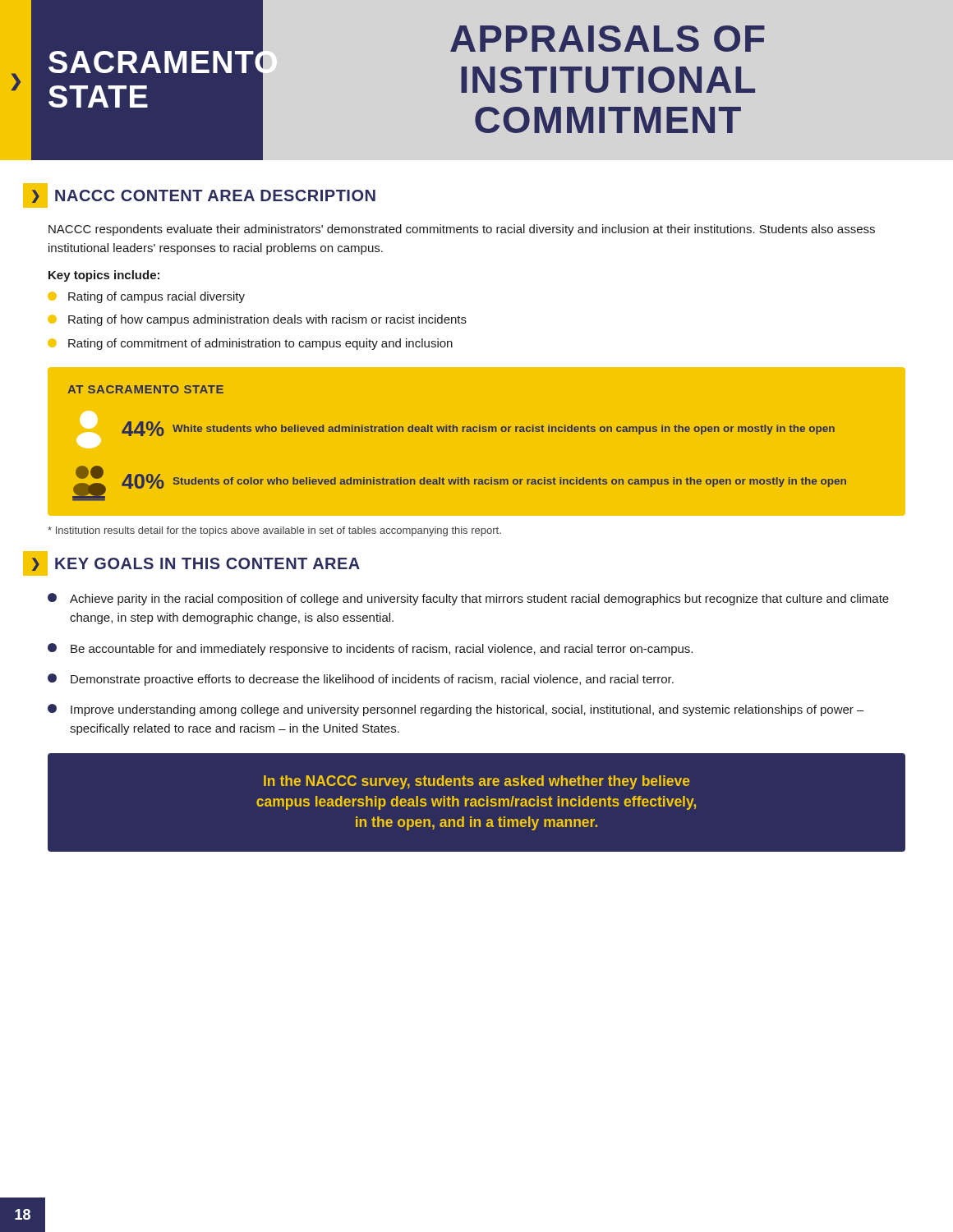The image size is (953, 1232).
Task: Click on the text that reads "Key topics include:"
Action: (104, 274)
